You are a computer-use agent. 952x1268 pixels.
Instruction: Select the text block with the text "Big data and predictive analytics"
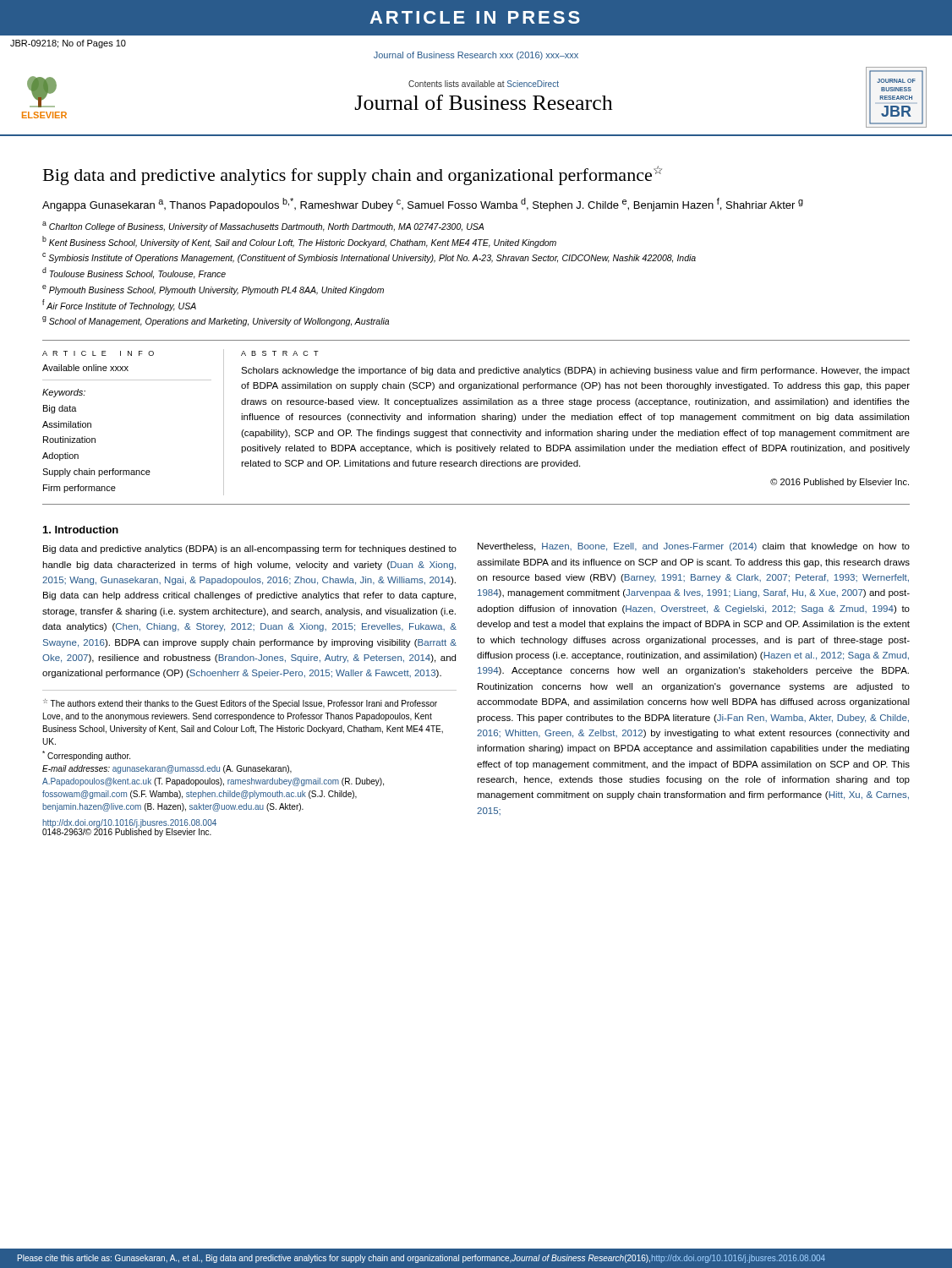(249, 611)
